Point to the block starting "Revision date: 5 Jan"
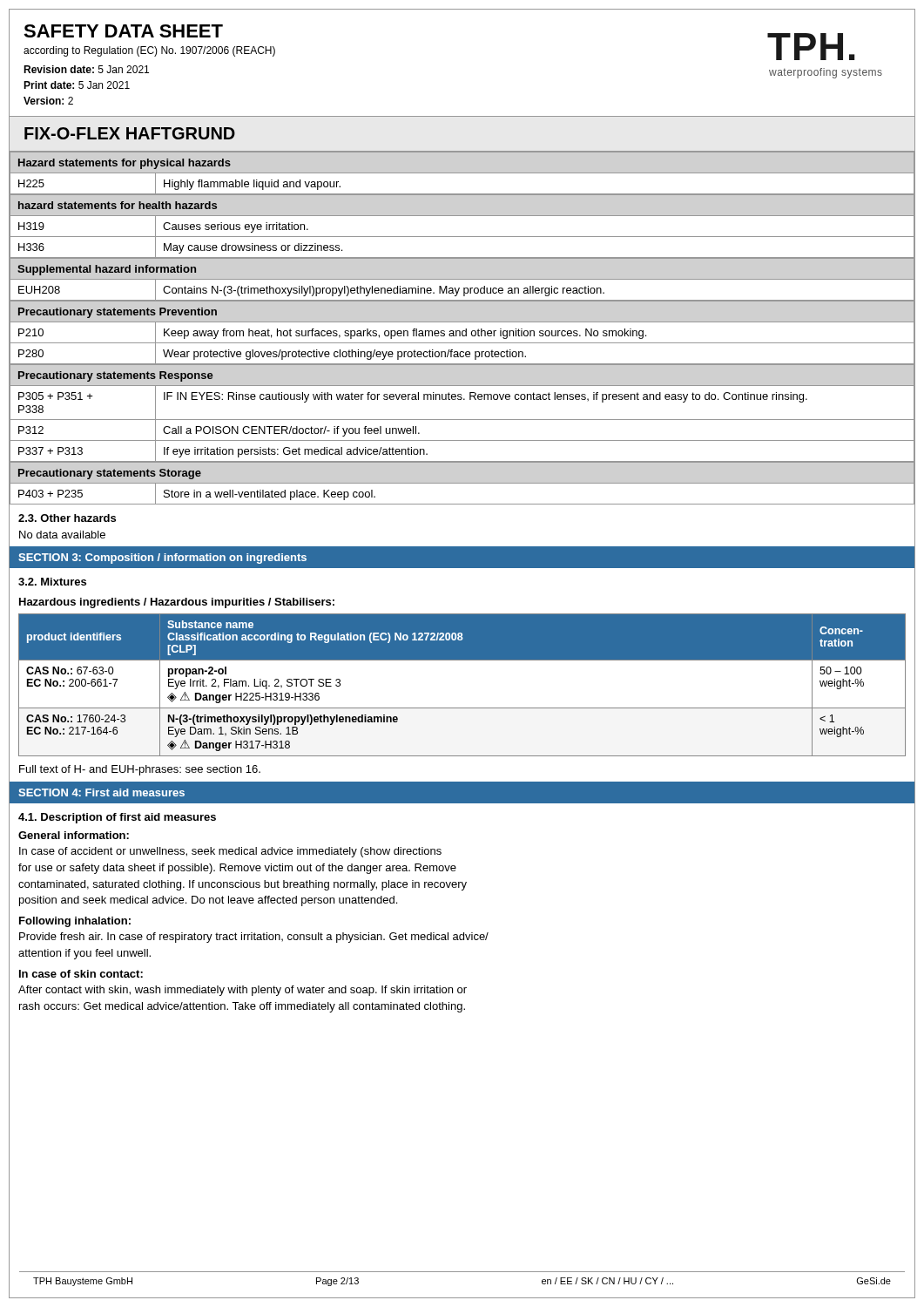The height and width of the screenshot is (1307, 924). pyautogui.click(x=87, y=85)
